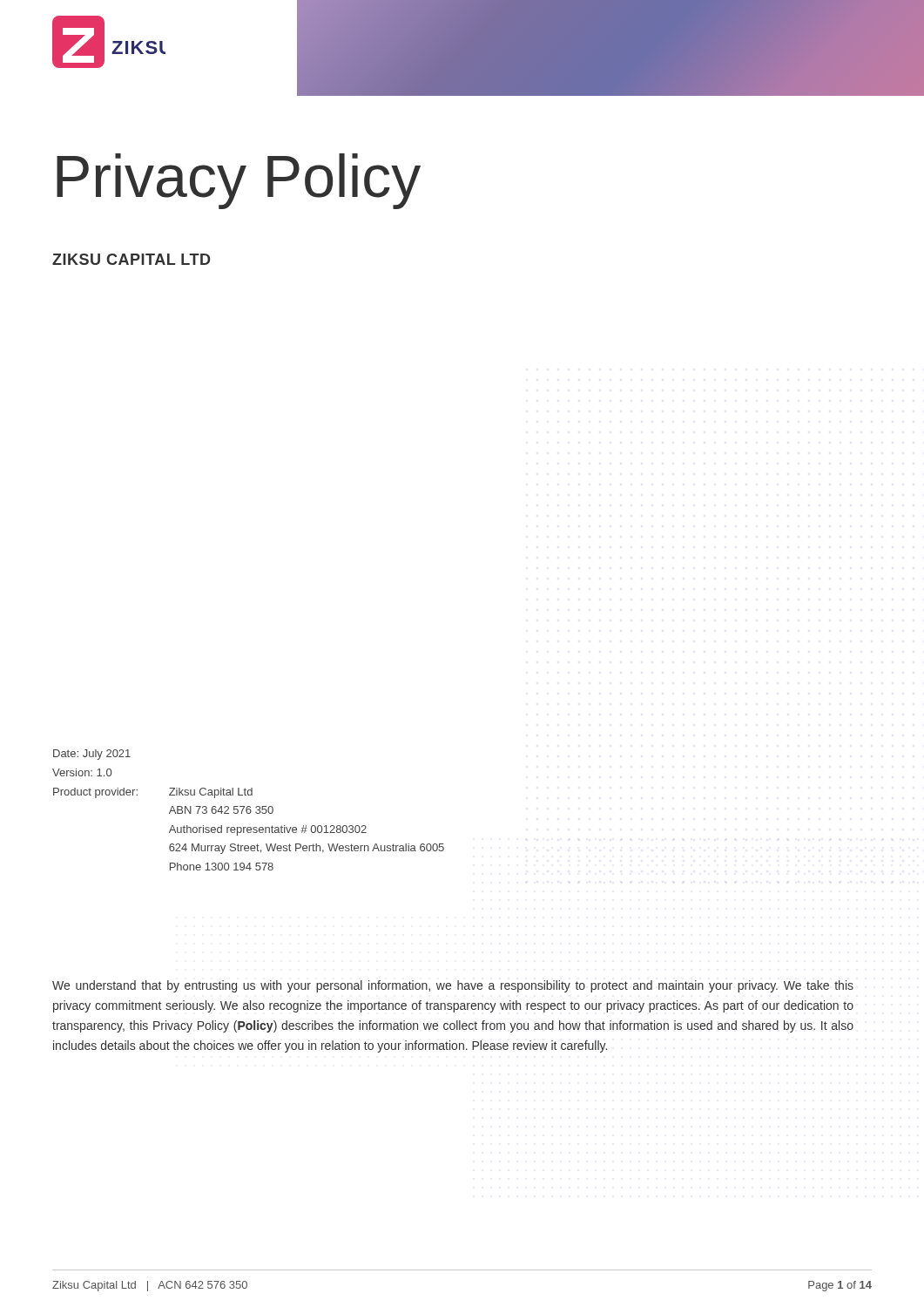Find the title that says "Privacy Policy"
Screen dimensions: 1307x924
(x=237, y=176)
